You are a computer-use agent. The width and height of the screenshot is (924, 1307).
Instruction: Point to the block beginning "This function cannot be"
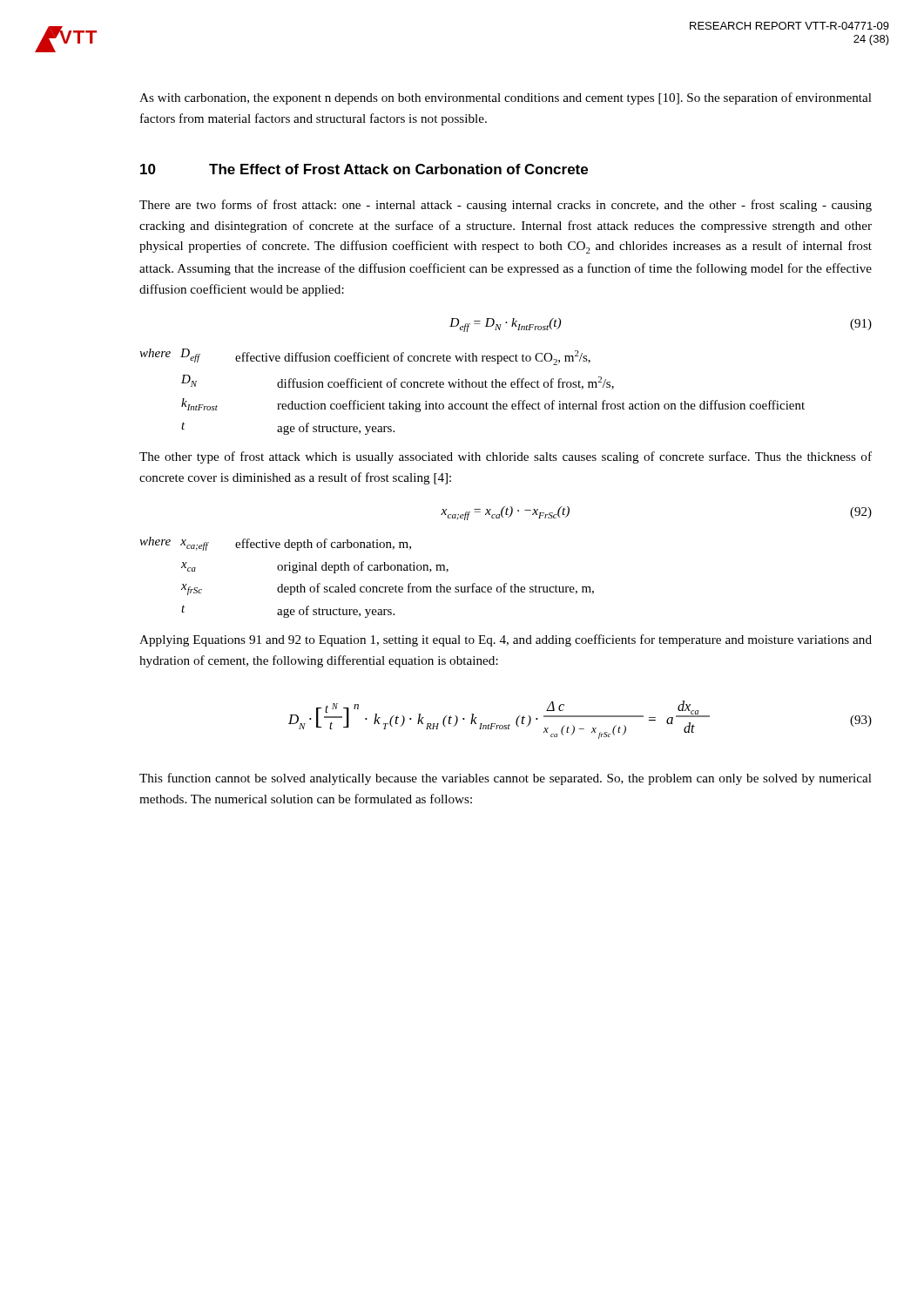(506, 788)
